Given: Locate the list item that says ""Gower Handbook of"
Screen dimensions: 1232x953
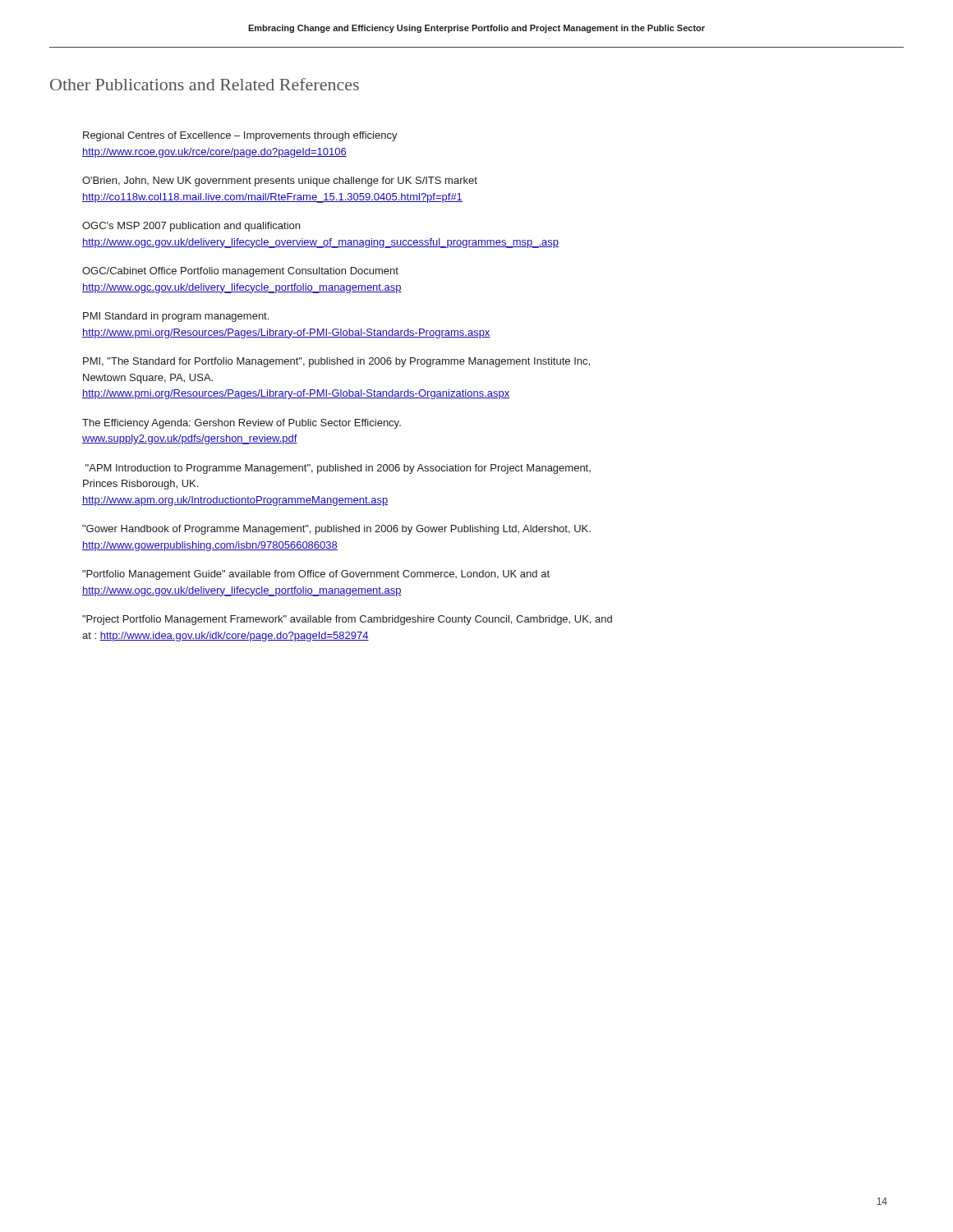Looking at the screenshot, I should (x=337, y=537).
